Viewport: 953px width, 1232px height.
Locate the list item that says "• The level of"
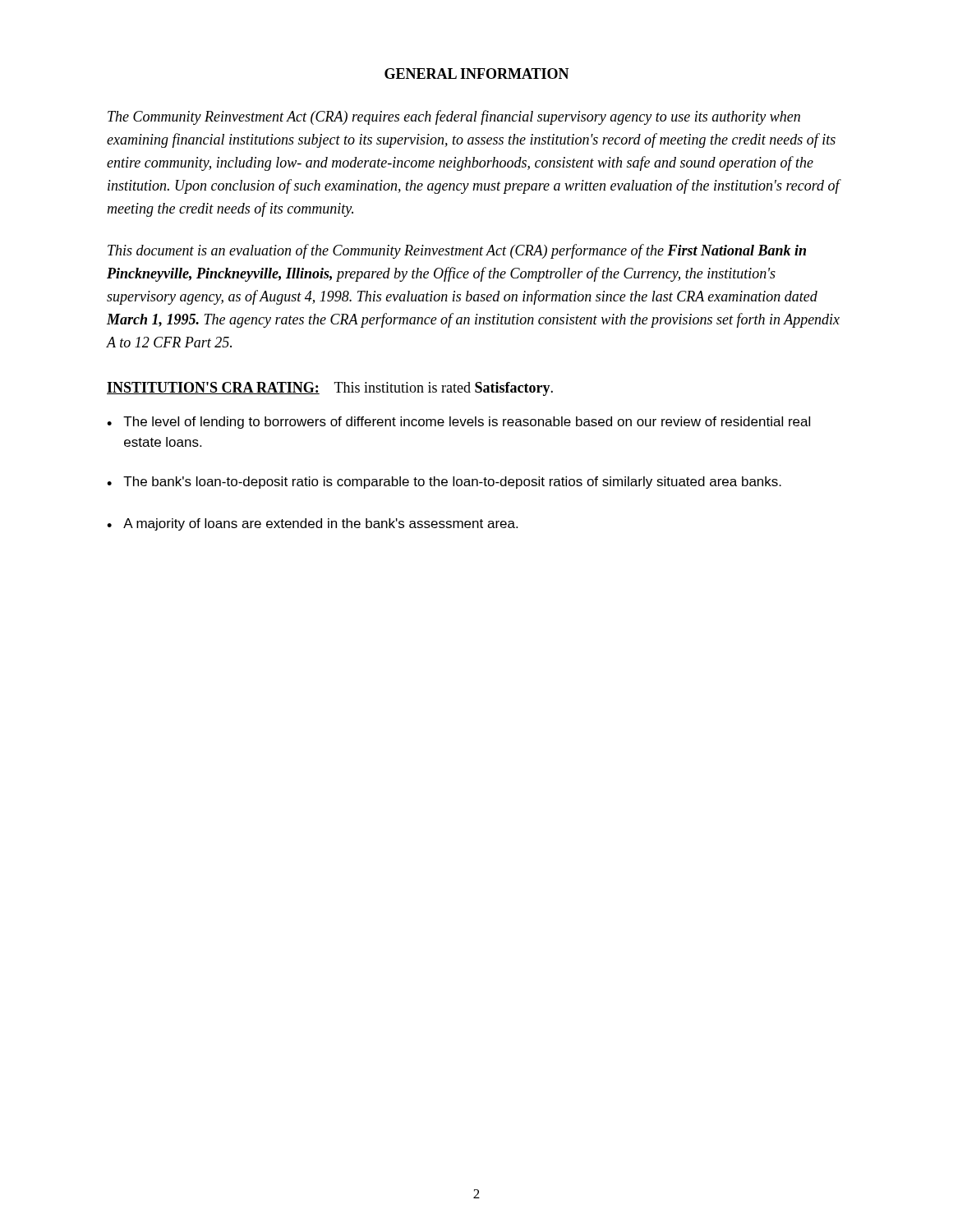coord(476,432)
